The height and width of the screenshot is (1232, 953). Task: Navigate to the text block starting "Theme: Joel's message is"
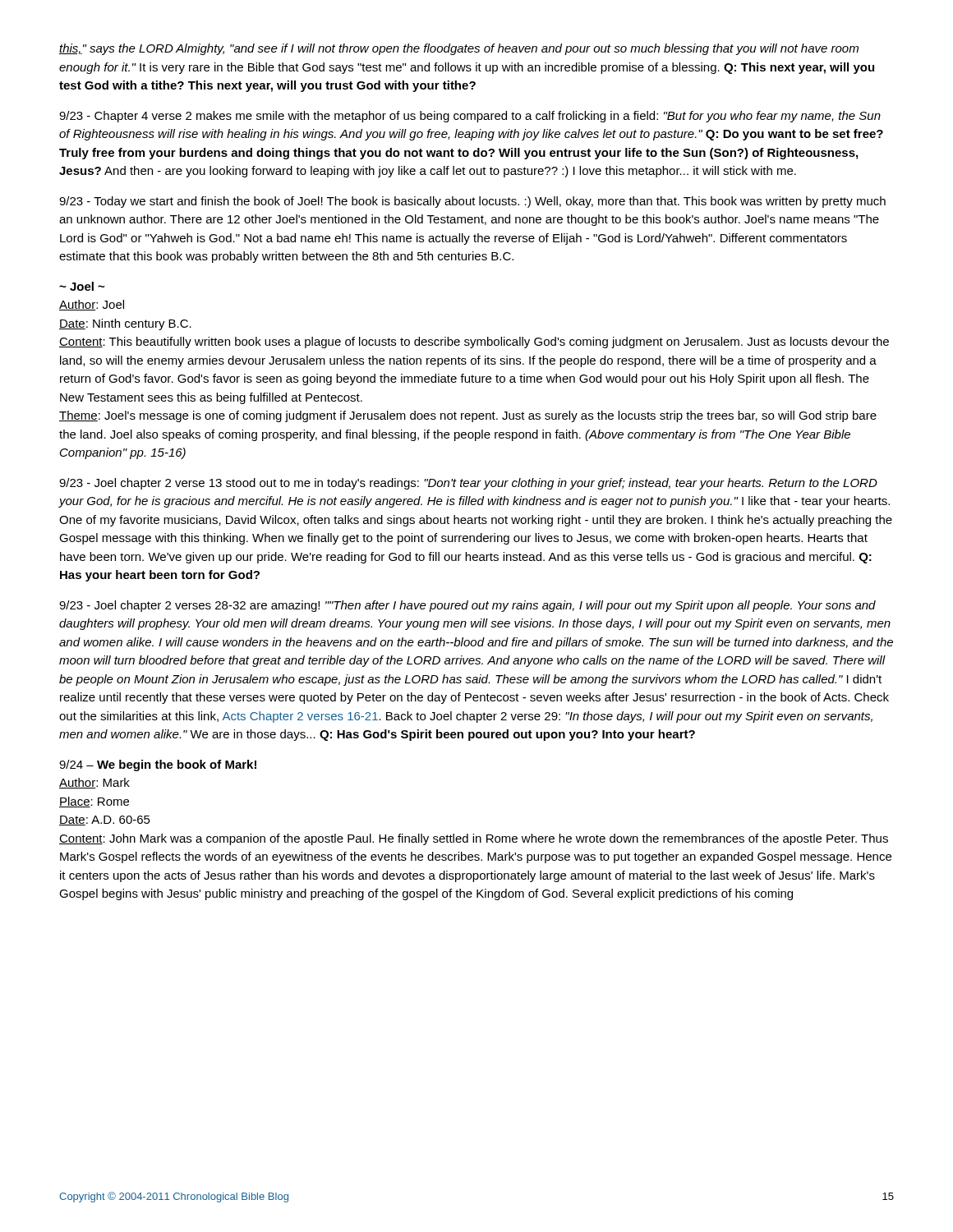pos(468,434)
